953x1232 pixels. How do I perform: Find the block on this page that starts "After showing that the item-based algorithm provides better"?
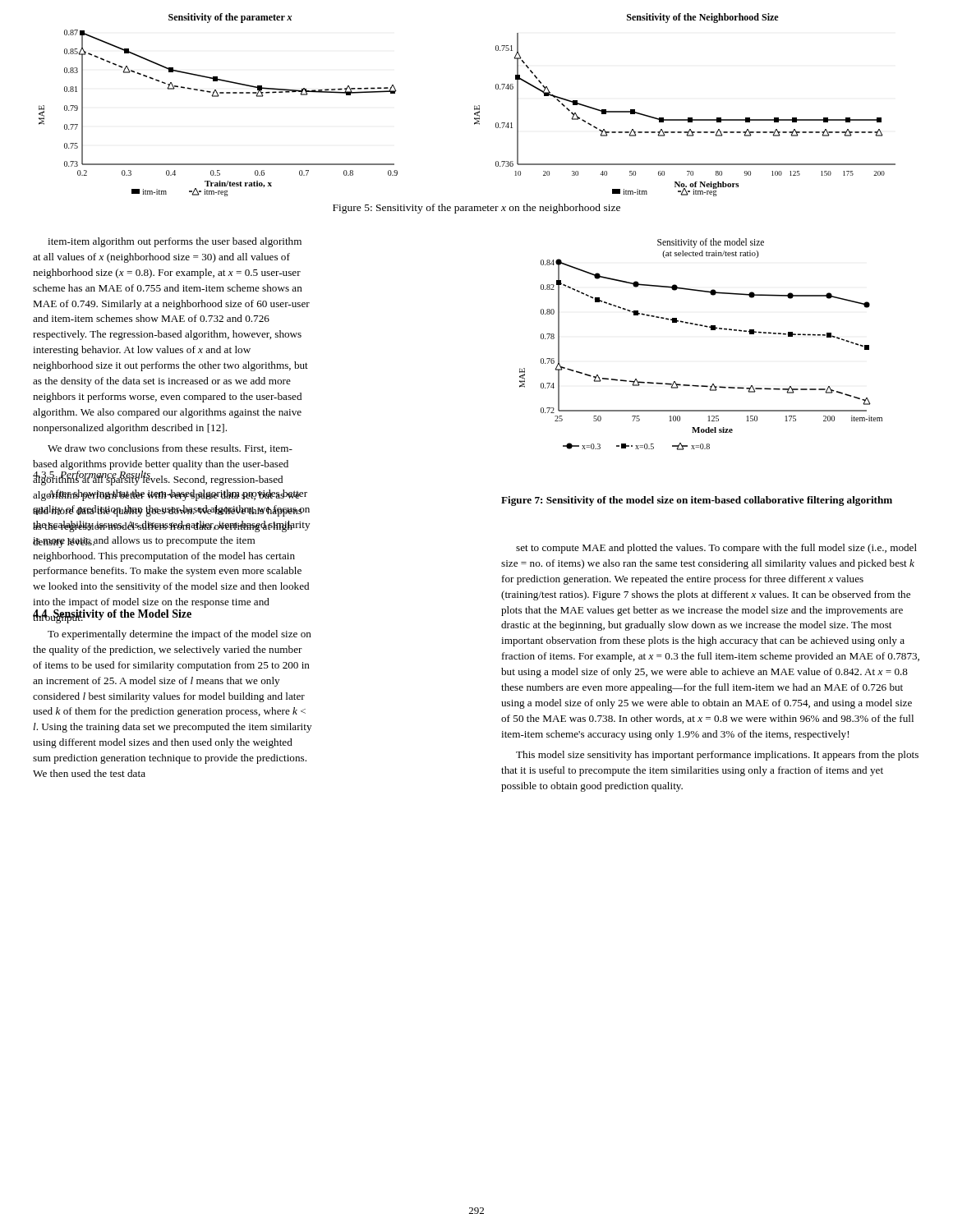[x=173, y=556]
